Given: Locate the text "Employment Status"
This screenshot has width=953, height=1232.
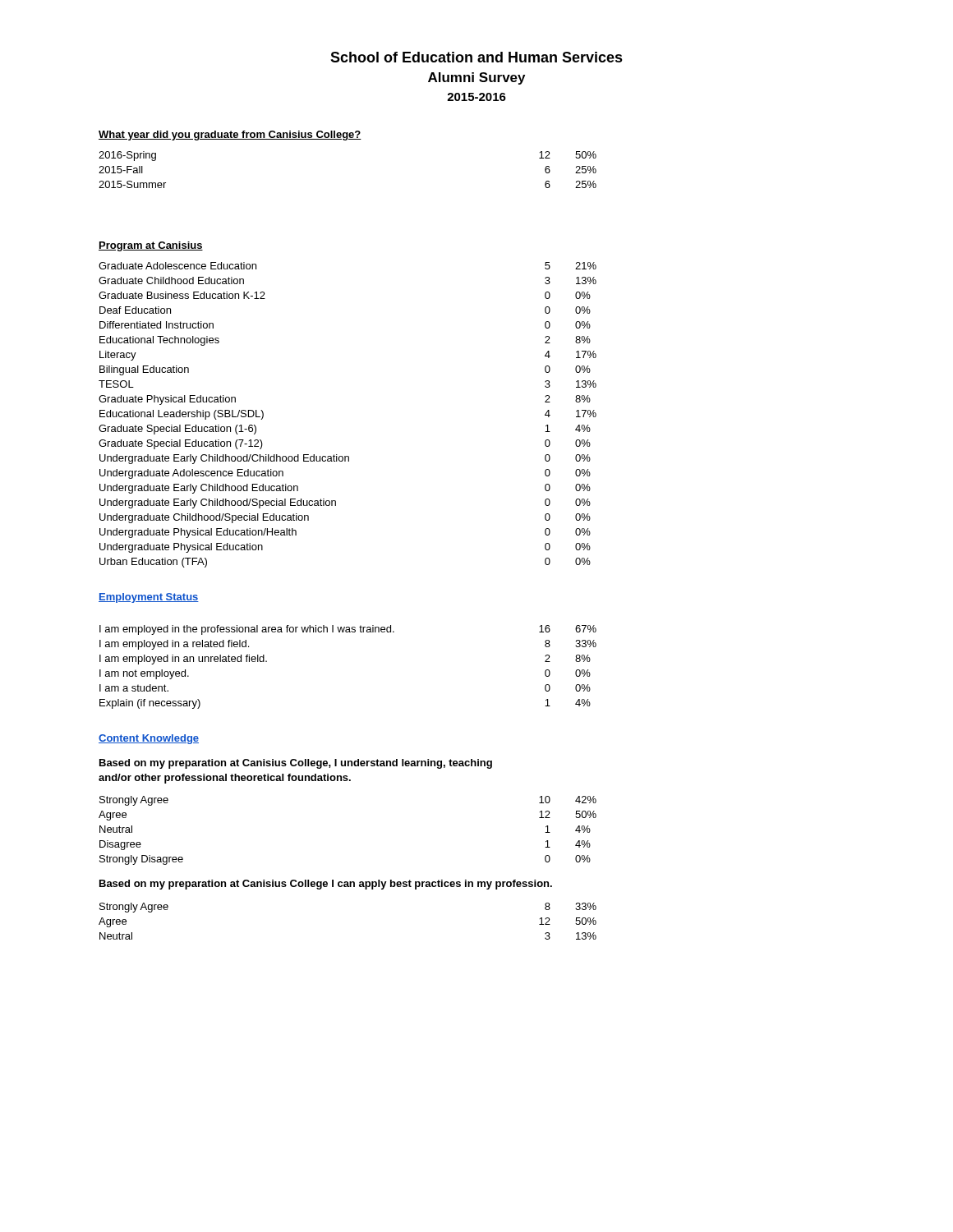Looking at the screenshot, I should 149,598.
